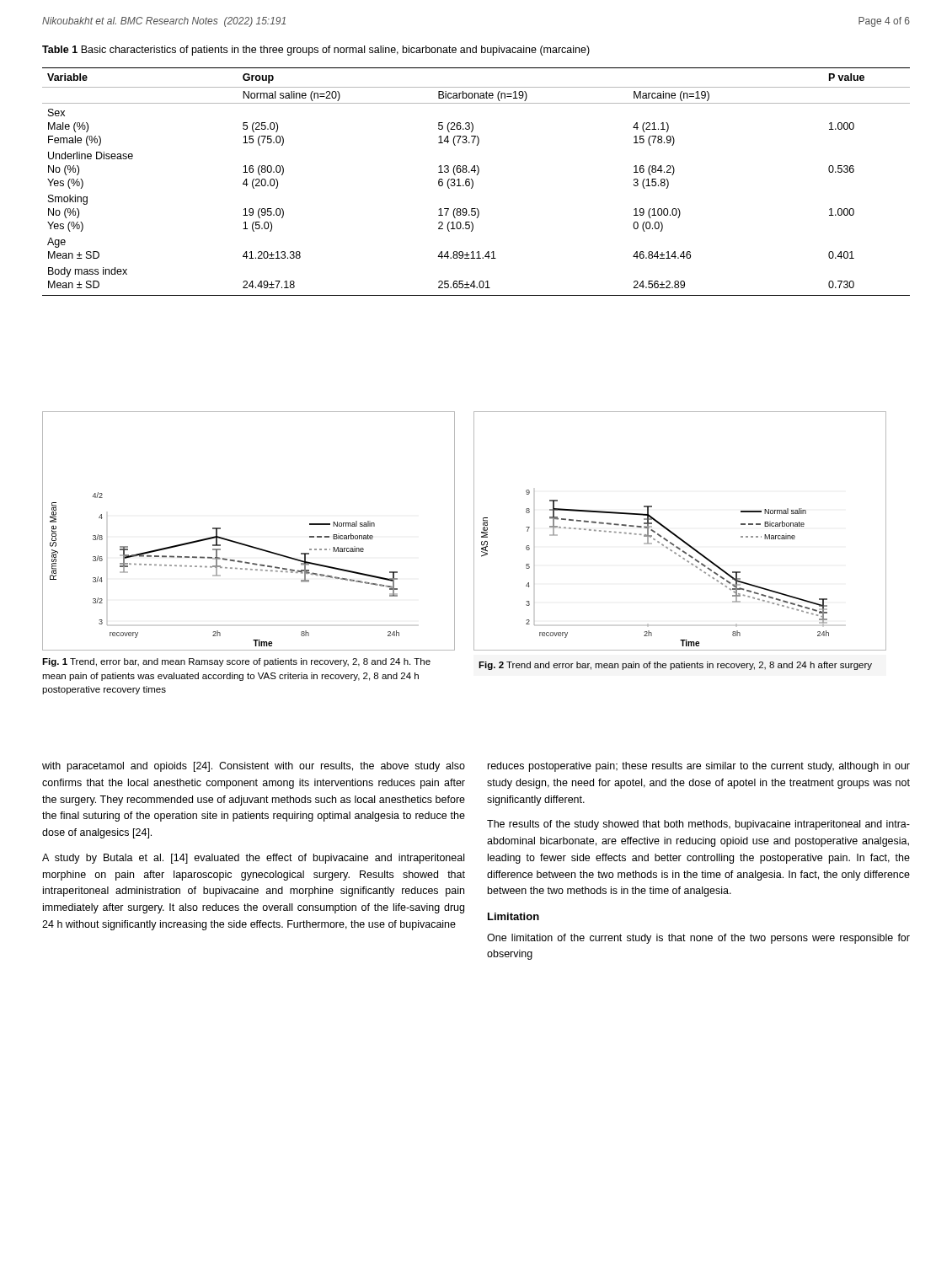Click the caption that begins "Fig. 2 Trend and error bar,"
This screenshot has width=952, height=1264.
pyautogui.click(x=675, y=665)
